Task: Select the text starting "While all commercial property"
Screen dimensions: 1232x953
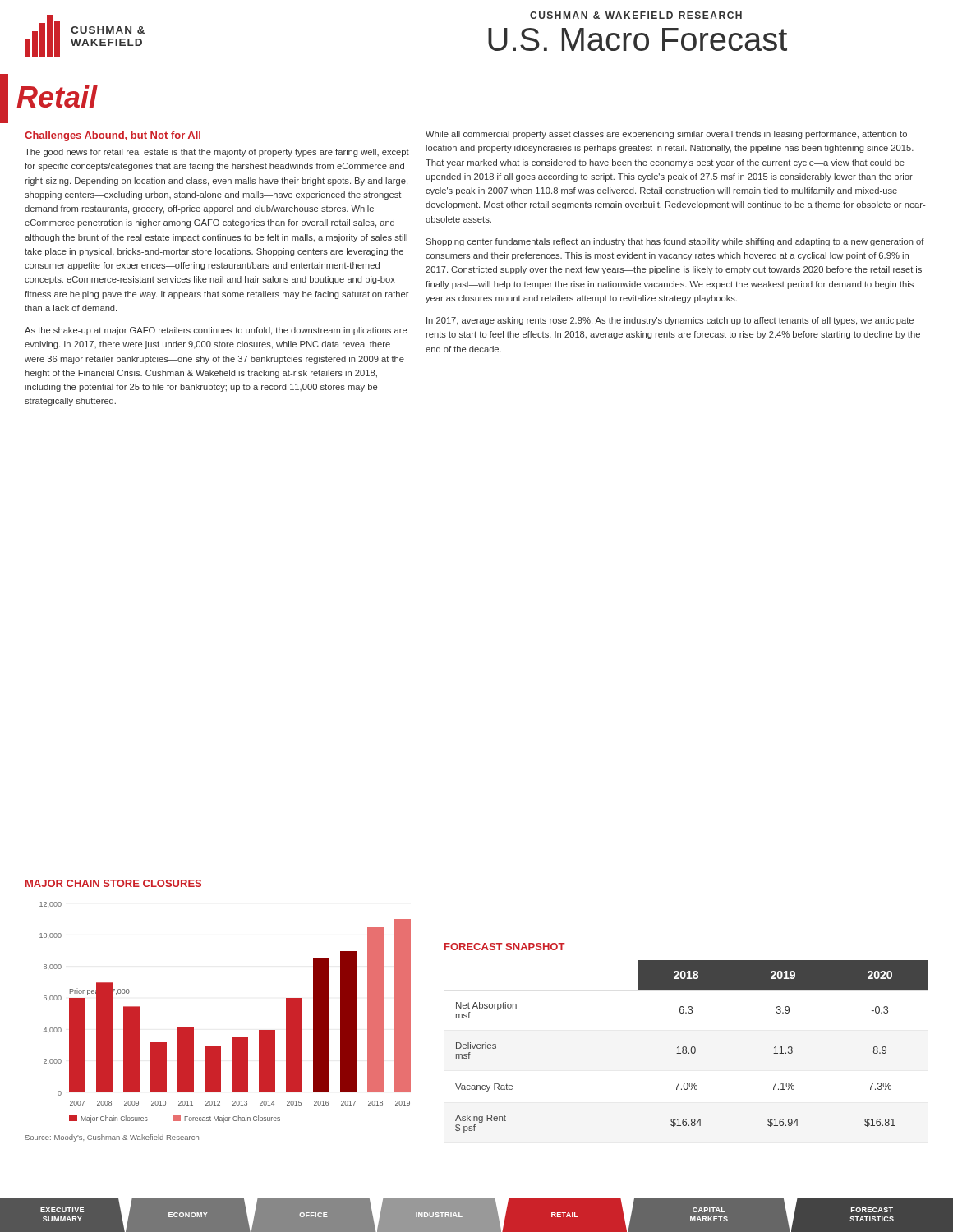Action: pos(677,242)
